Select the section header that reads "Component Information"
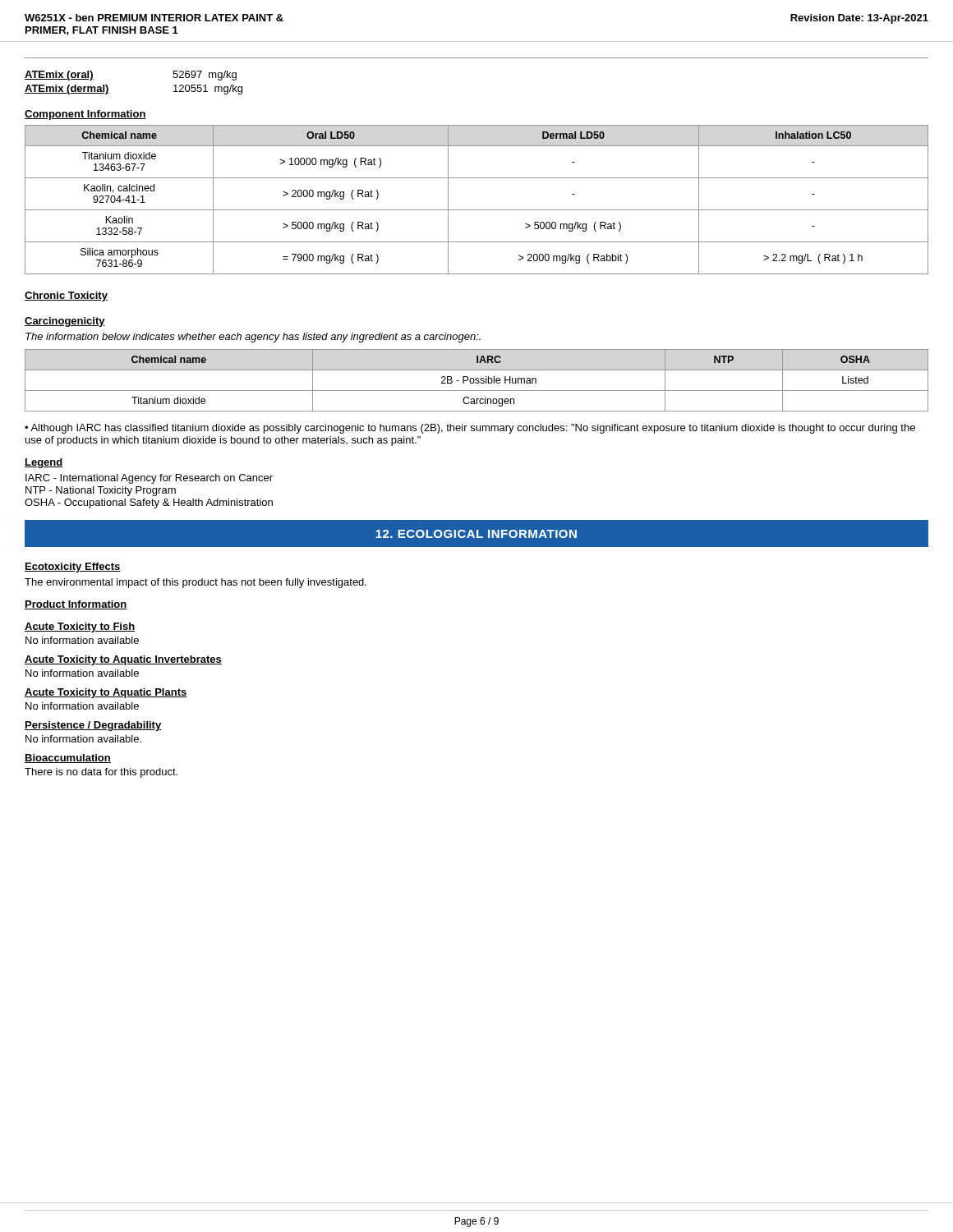The width and height of the screenshot is (953, 1232). [85, 114]
